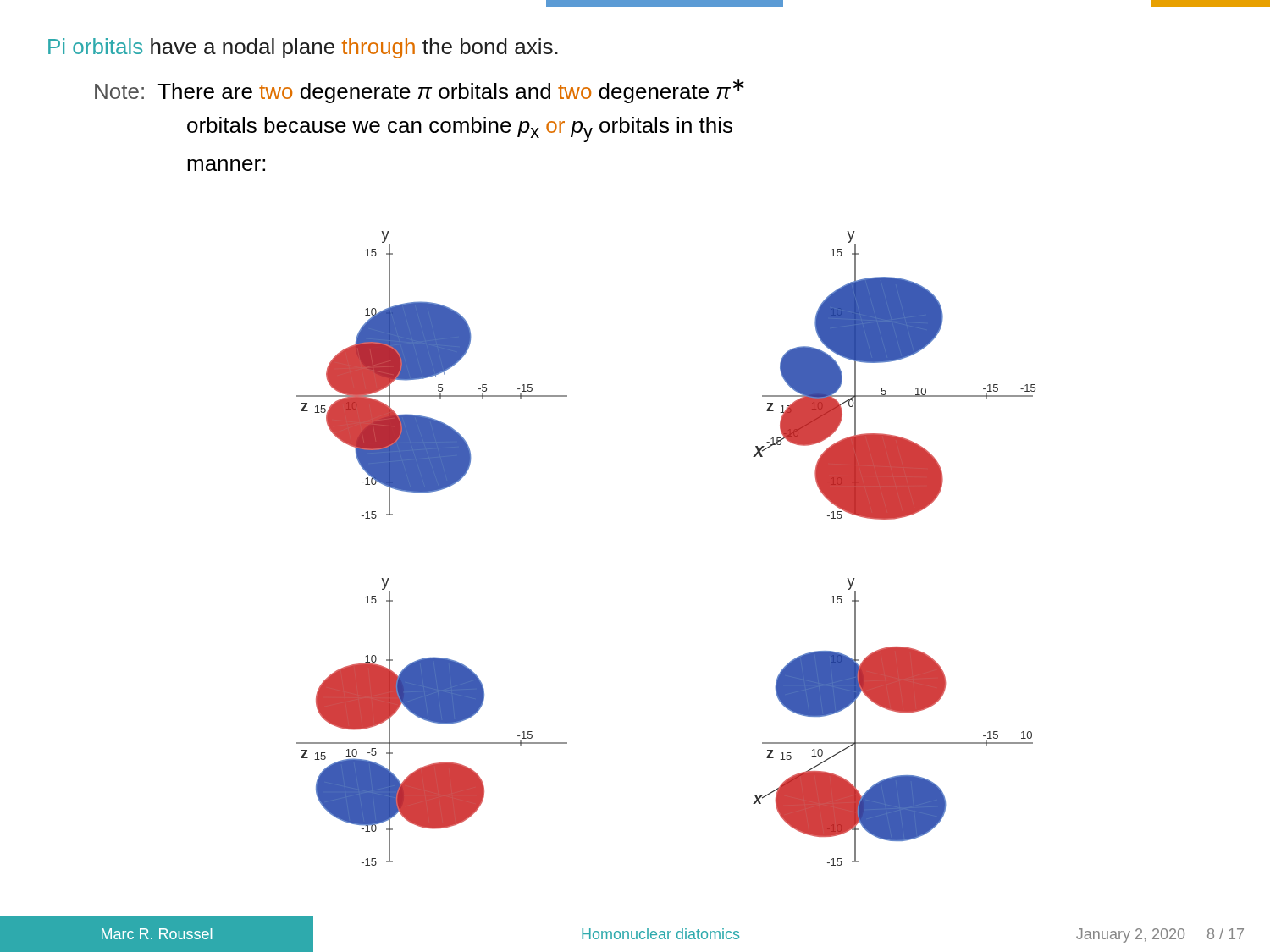Viewport: 1270px width, 952px height.
Task: Locate the block of text that opens with "Pi orbitals have a"
Action: (x=303, y=47)
